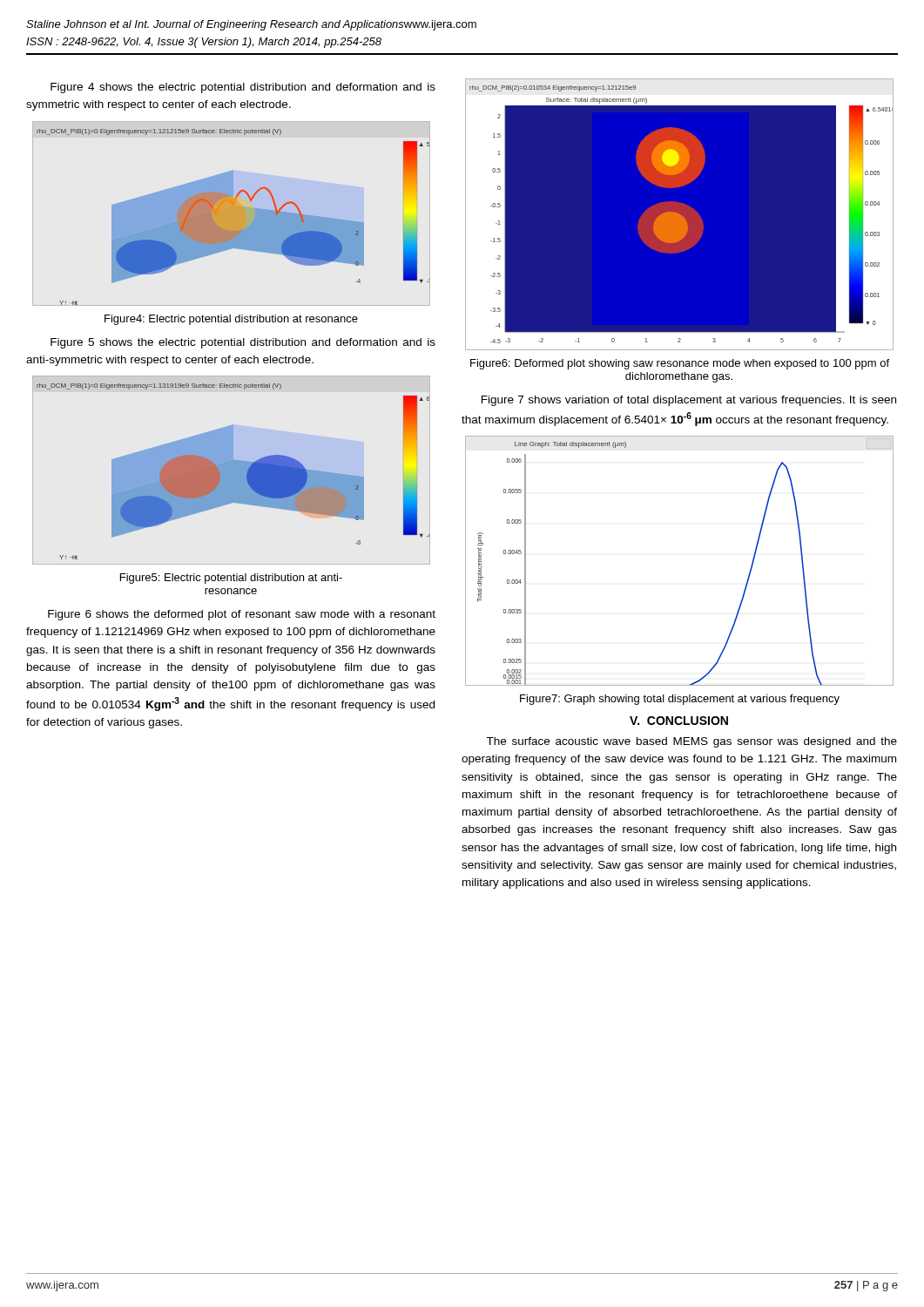
Task: Find the caption on this page that starts "Figure7: Graph showing total"
Action: [679, 698]
